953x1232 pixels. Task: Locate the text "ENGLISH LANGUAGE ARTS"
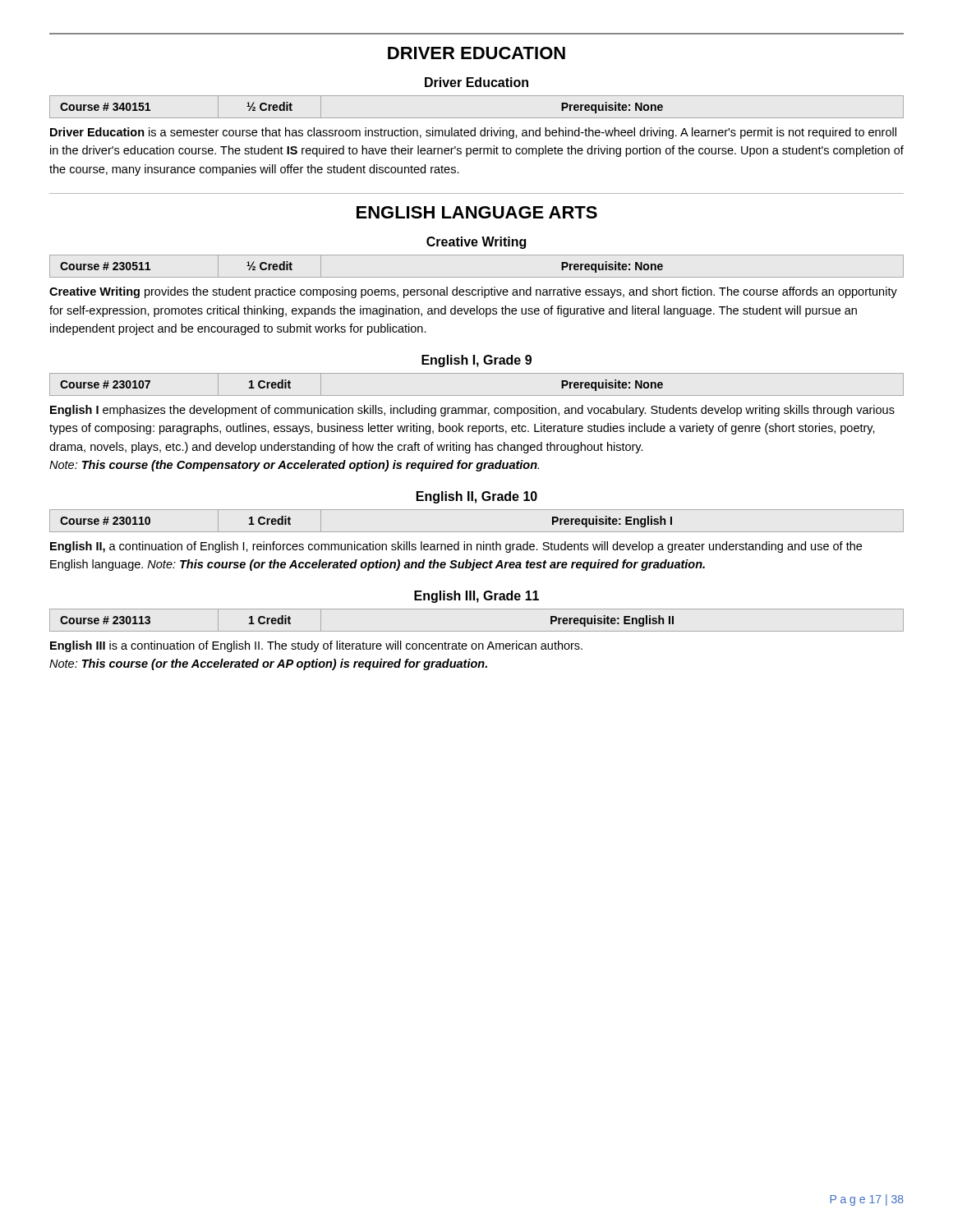tap(476, 213)
